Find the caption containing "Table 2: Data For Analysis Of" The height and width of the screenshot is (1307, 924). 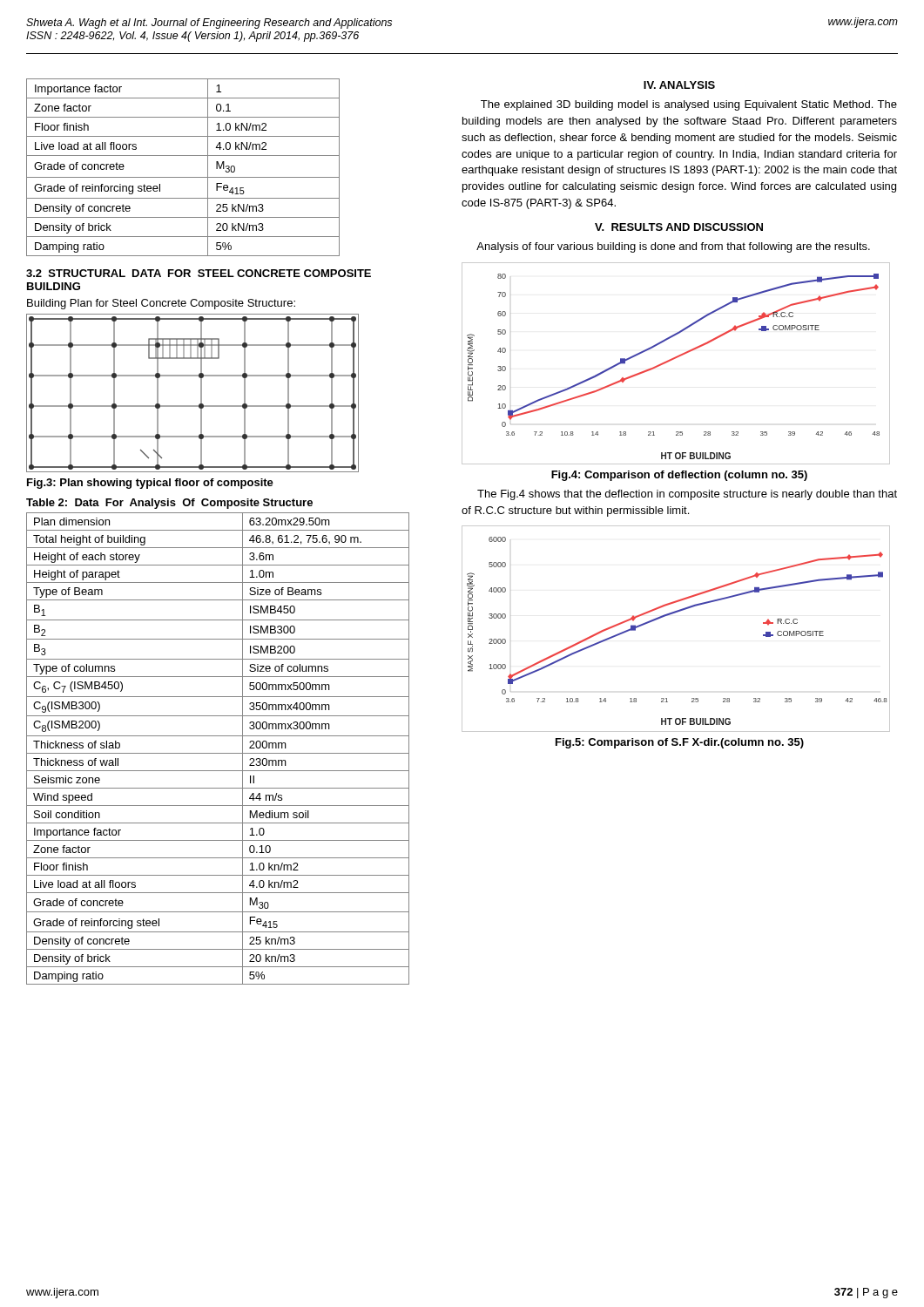(170, 503)
